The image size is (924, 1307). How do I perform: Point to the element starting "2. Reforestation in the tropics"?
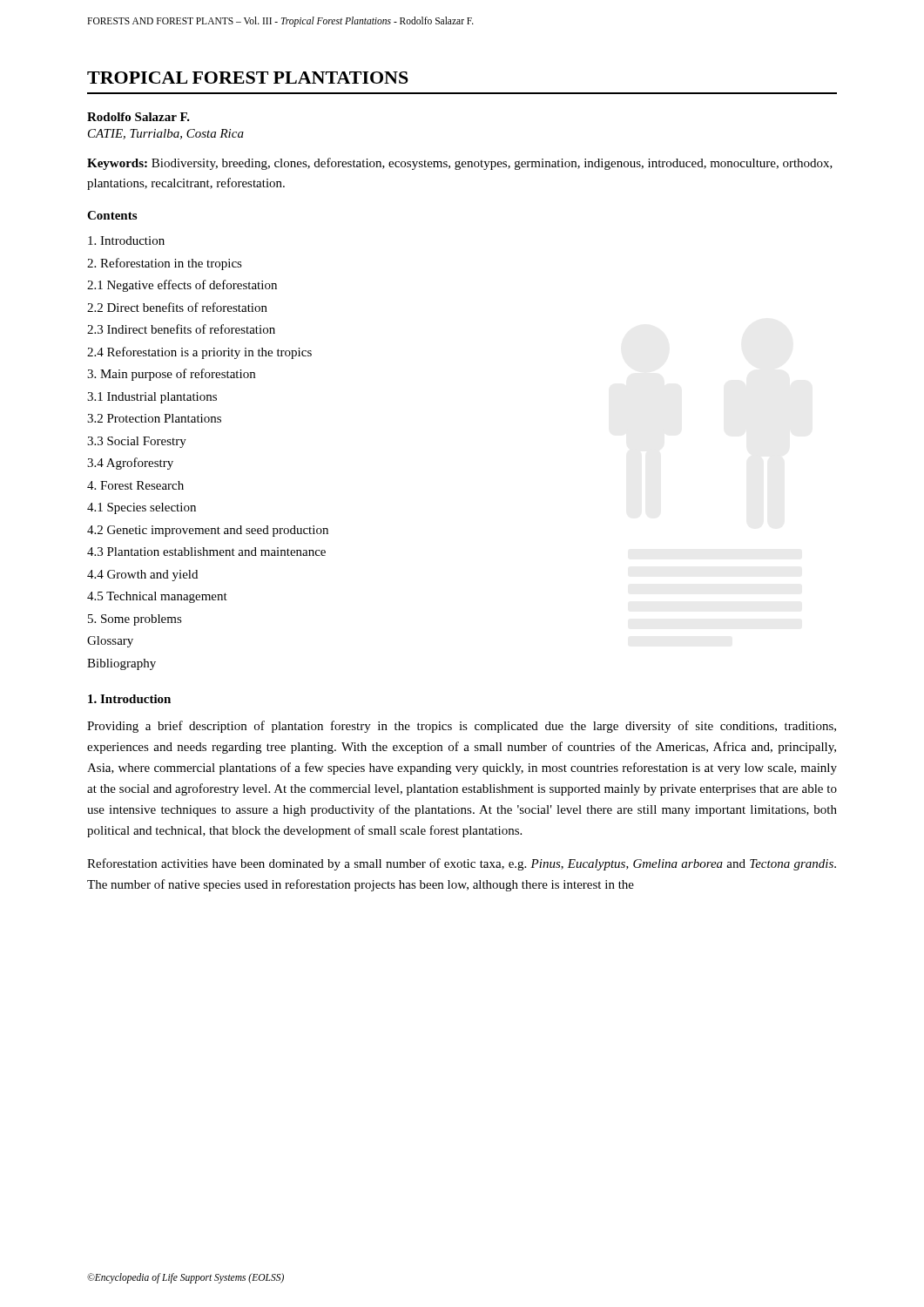click(165, 263)
